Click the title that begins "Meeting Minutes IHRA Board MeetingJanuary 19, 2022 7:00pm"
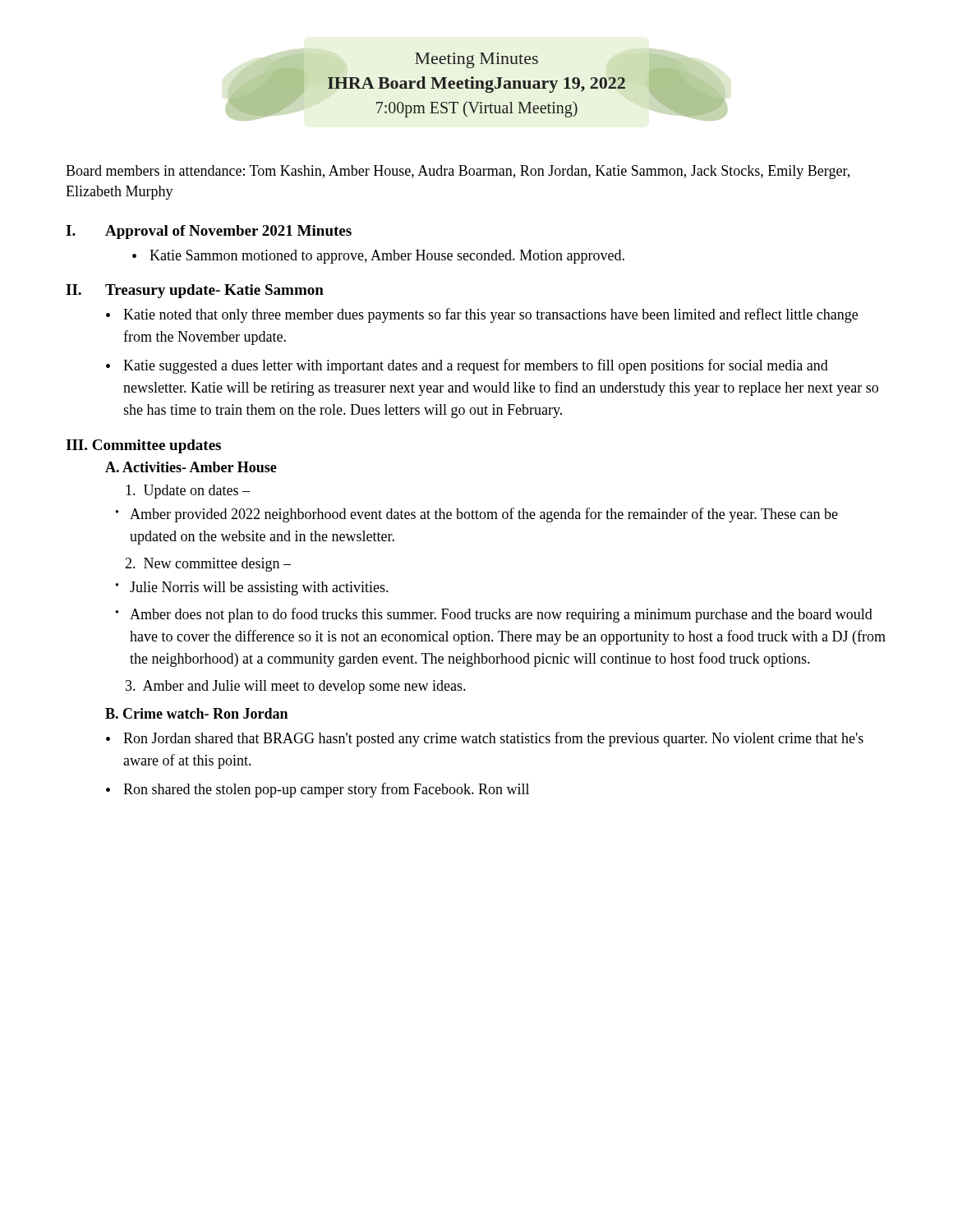Viewport: 953px width, 1232px height. (476, 82)
